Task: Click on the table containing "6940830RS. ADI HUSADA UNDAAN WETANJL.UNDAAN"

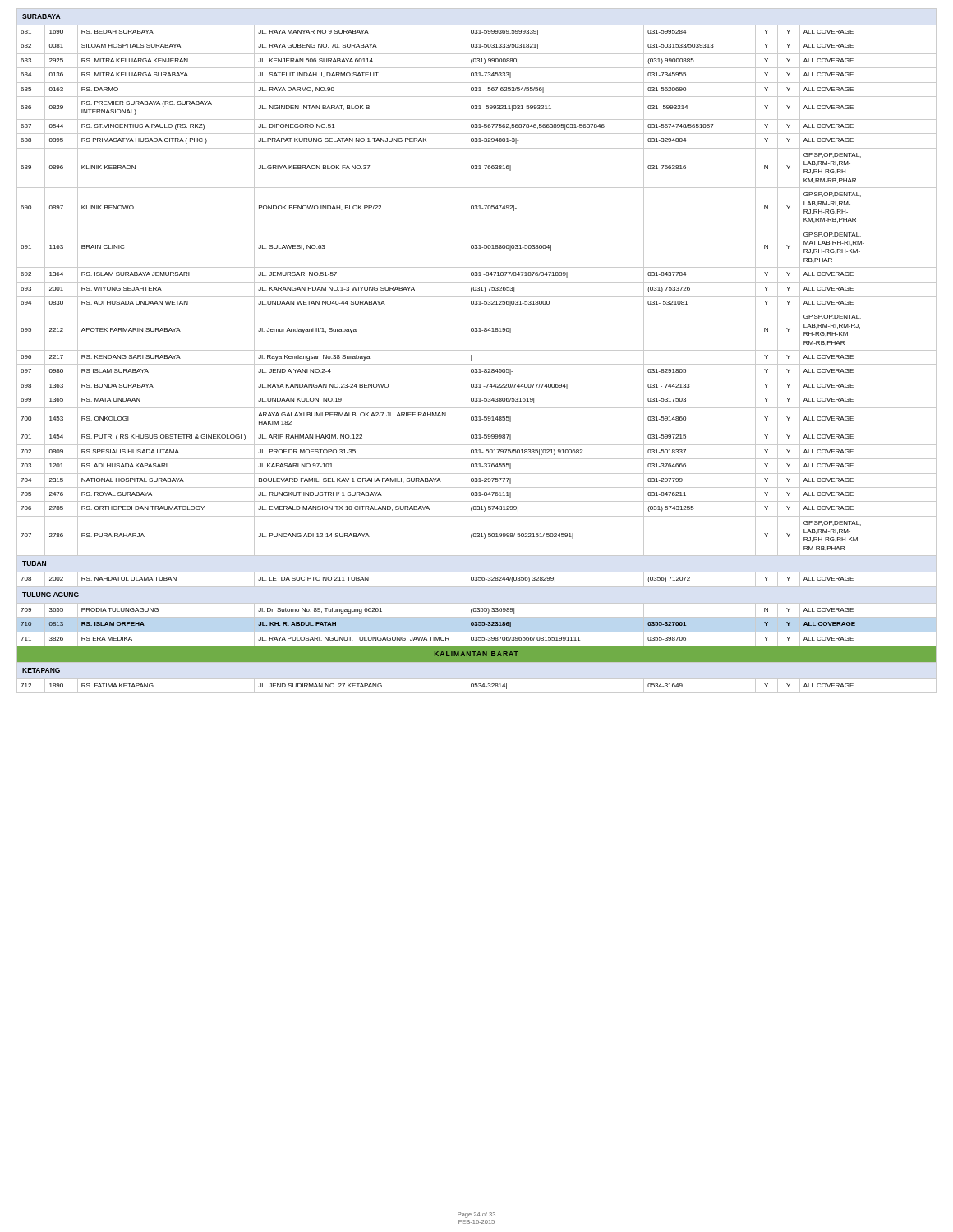Action: [476, 303]
